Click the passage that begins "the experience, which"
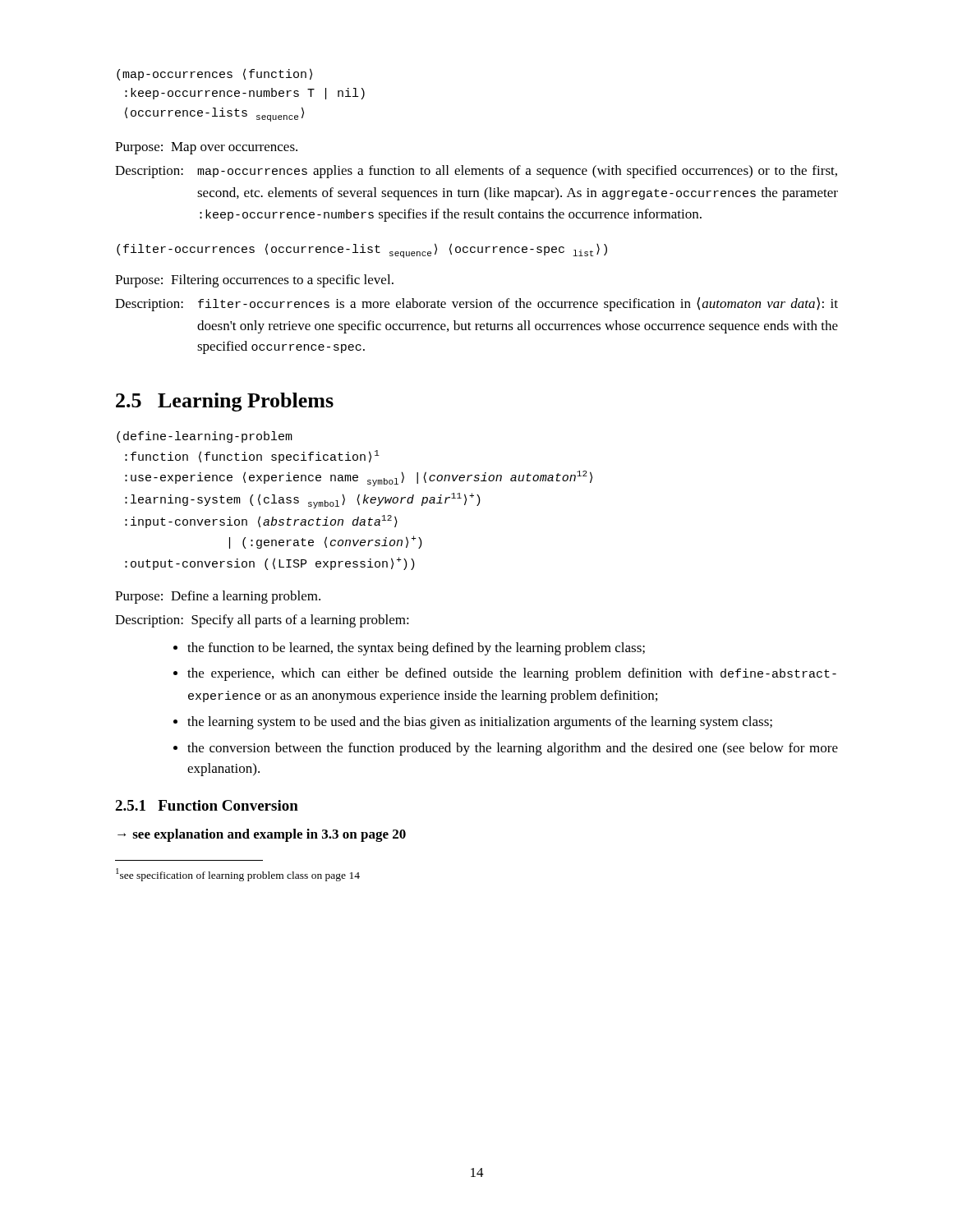 pyautogui.click(x=513, y=685)
